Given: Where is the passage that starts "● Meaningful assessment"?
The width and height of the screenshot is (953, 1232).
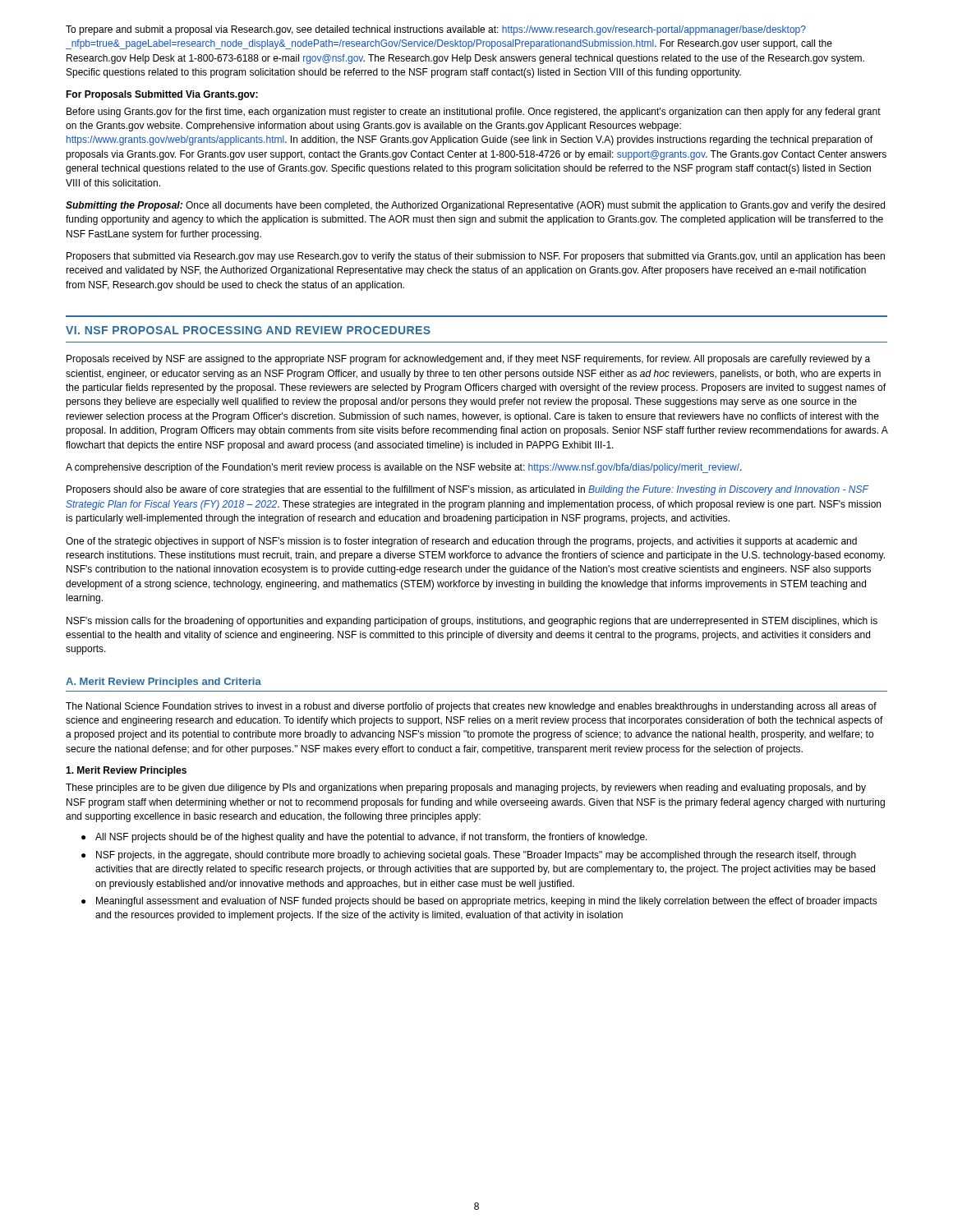Looking at the screenshot, I should coord(484,909).
